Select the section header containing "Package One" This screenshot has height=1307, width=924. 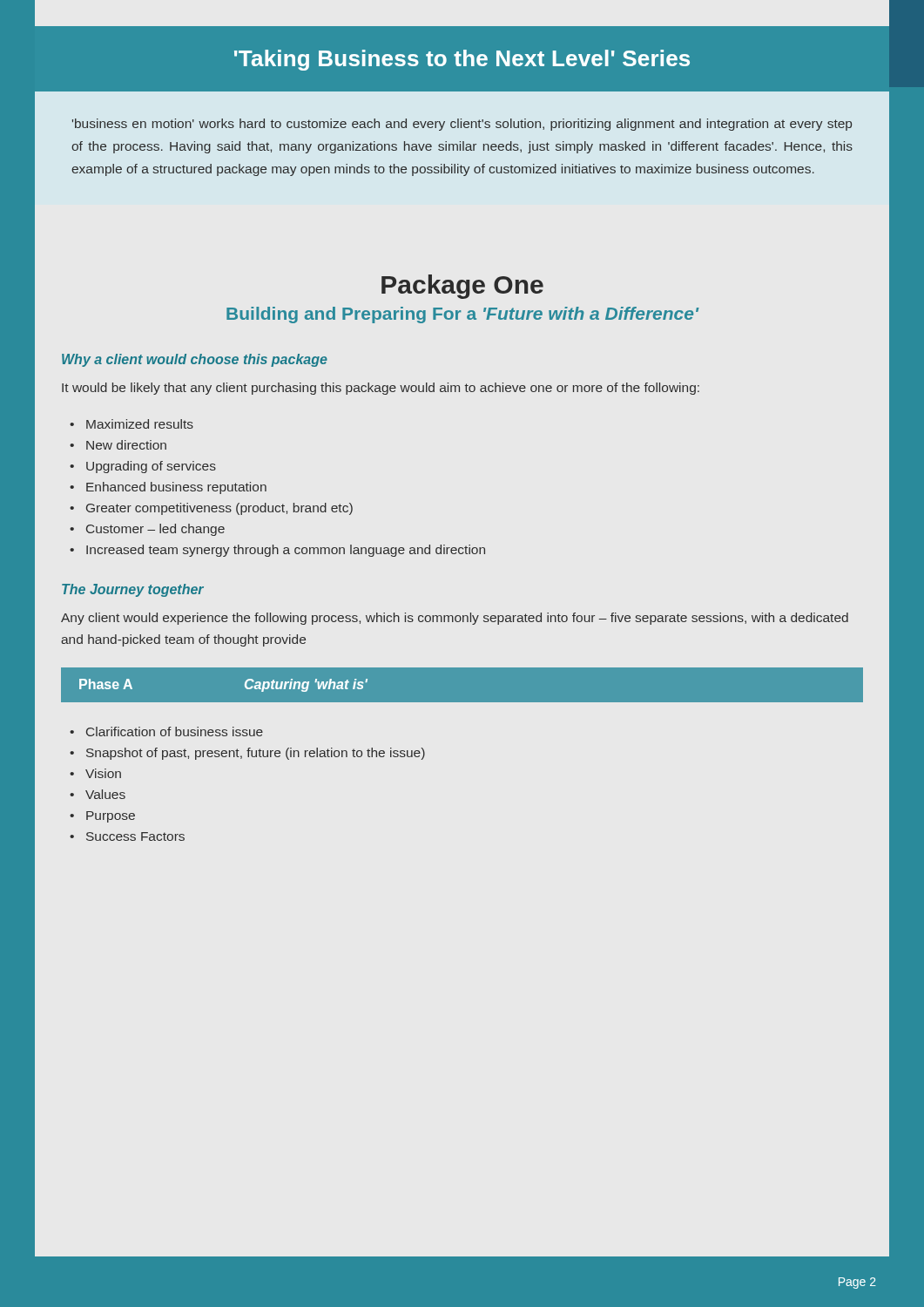462,285
